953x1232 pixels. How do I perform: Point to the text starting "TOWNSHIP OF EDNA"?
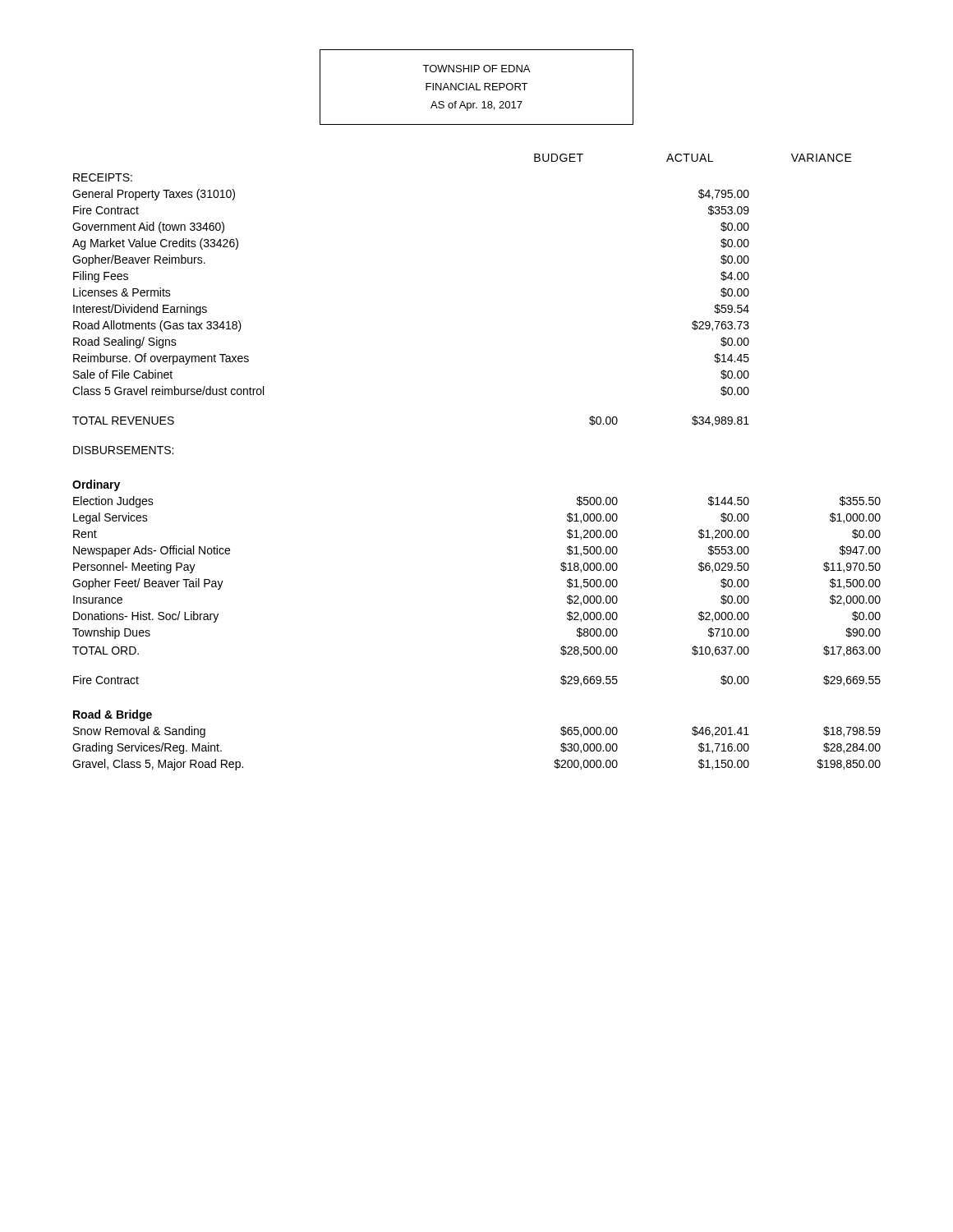(476, 87)
